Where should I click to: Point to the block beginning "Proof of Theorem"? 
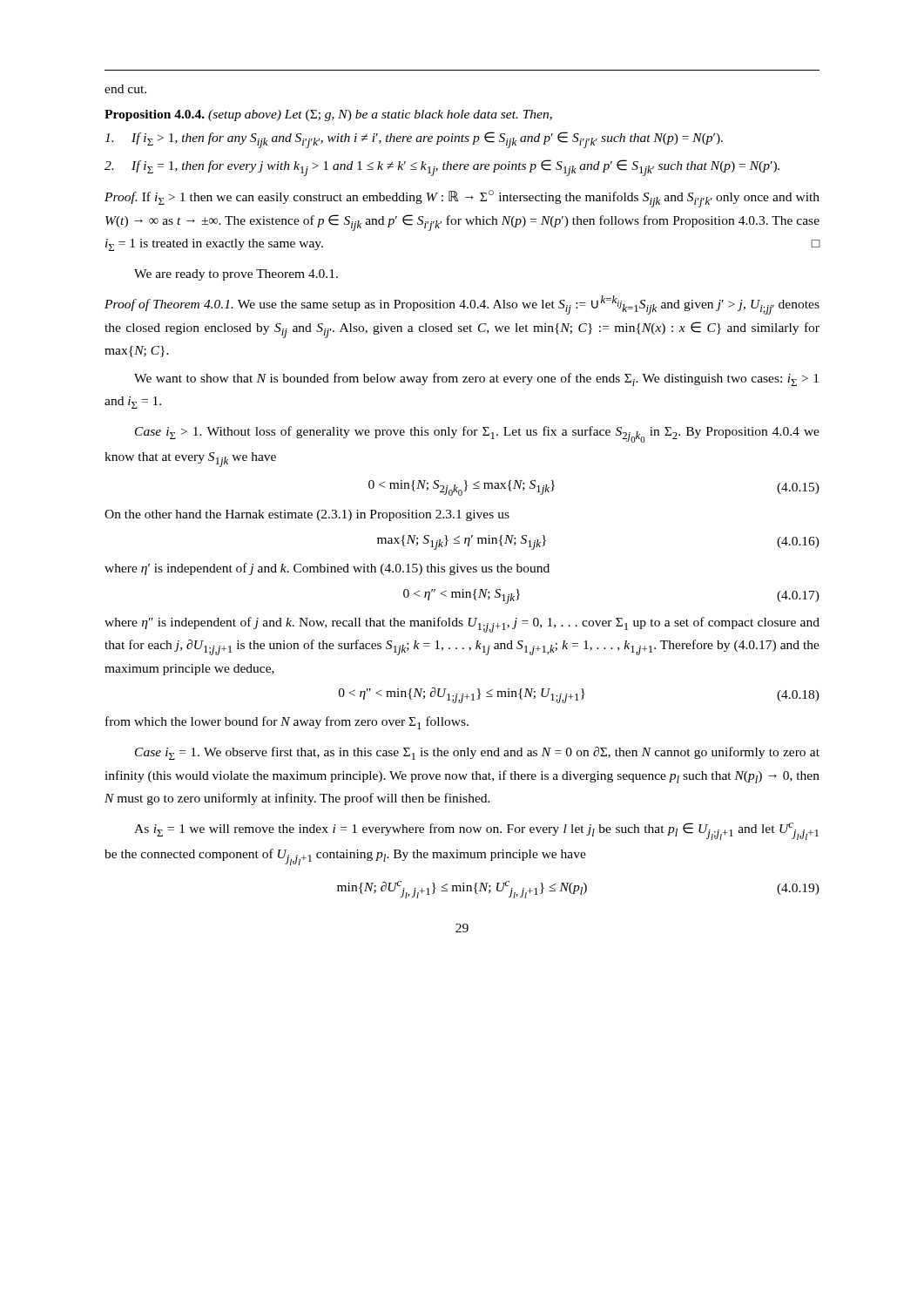pos(462,325)
